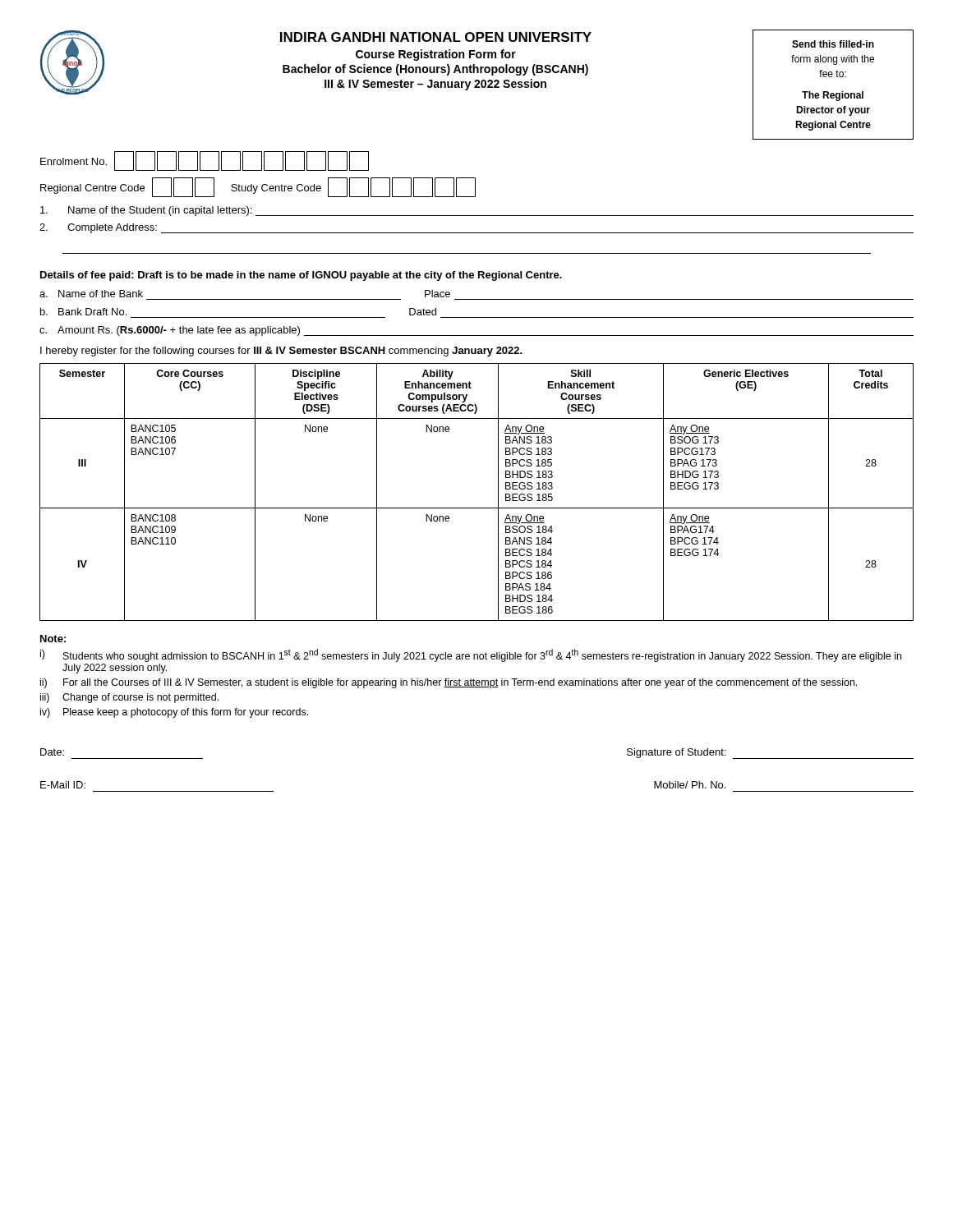953x1232 pixels.
Task: Find the block starting "Regional Centre Code"
Action: 92,187
